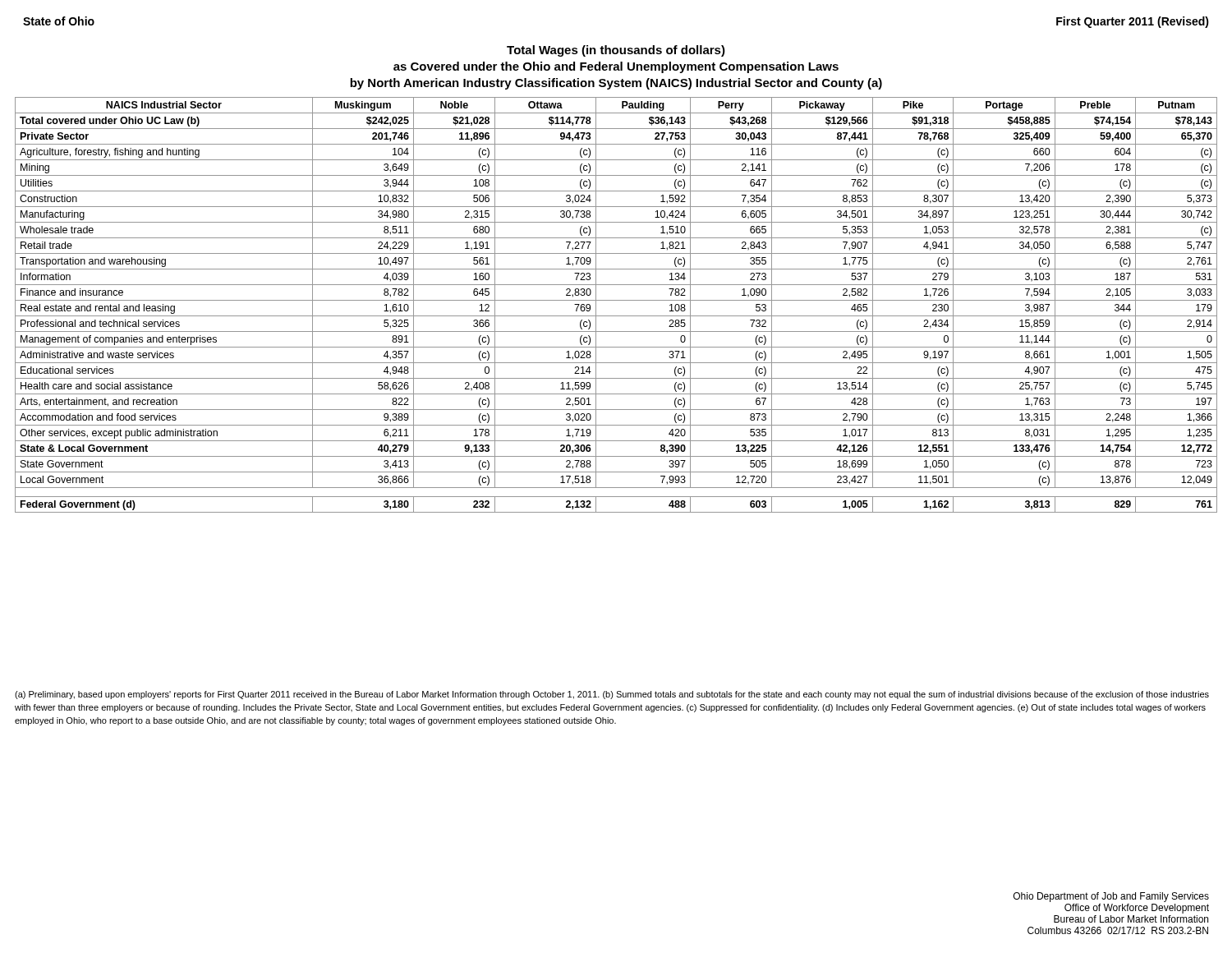The height and width of the screenshot is (953, 1232).
Task: Point to the text starting "Total Wages (in"
Action: 616,50
